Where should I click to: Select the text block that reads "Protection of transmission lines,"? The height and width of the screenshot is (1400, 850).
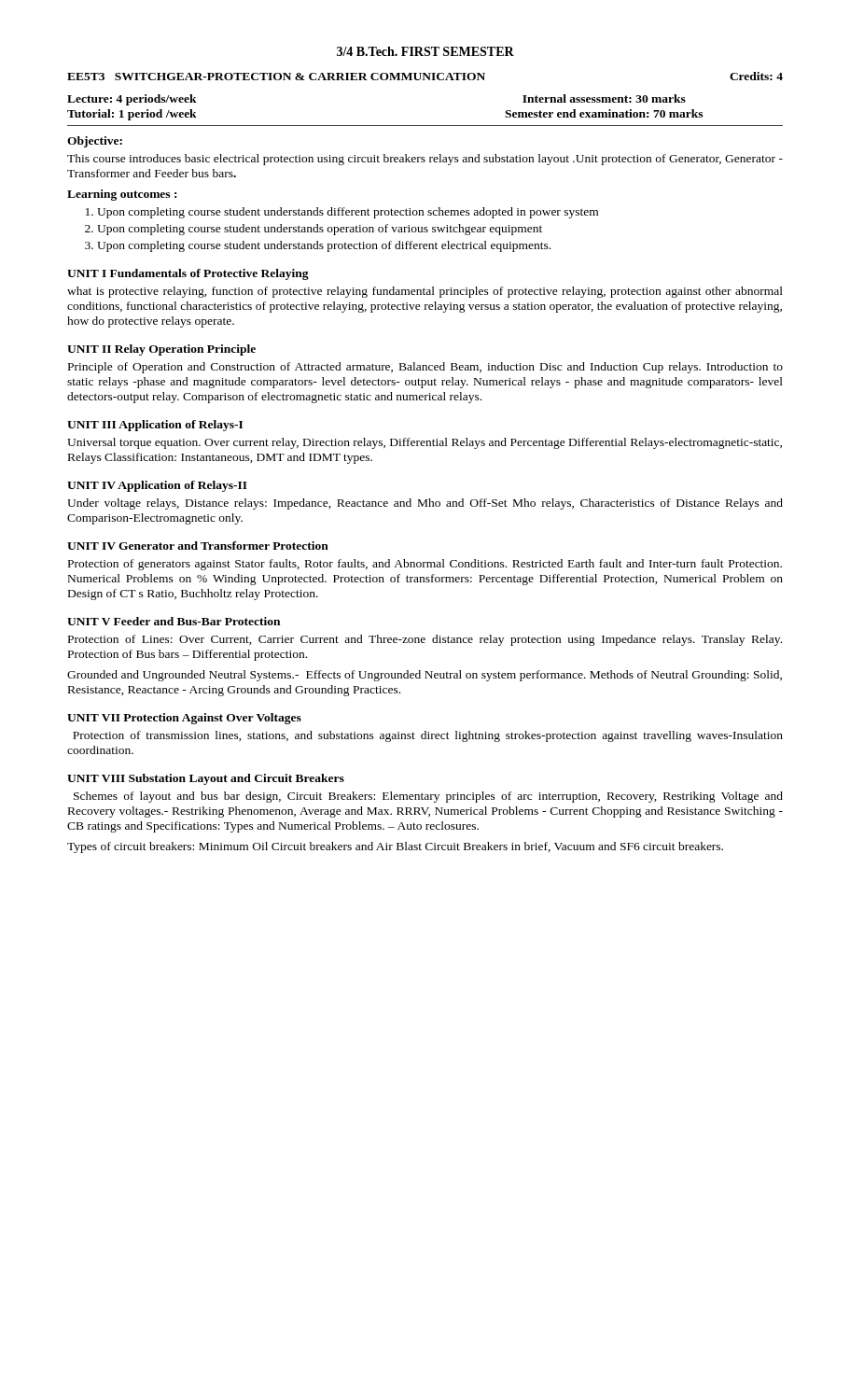point(425,743)
